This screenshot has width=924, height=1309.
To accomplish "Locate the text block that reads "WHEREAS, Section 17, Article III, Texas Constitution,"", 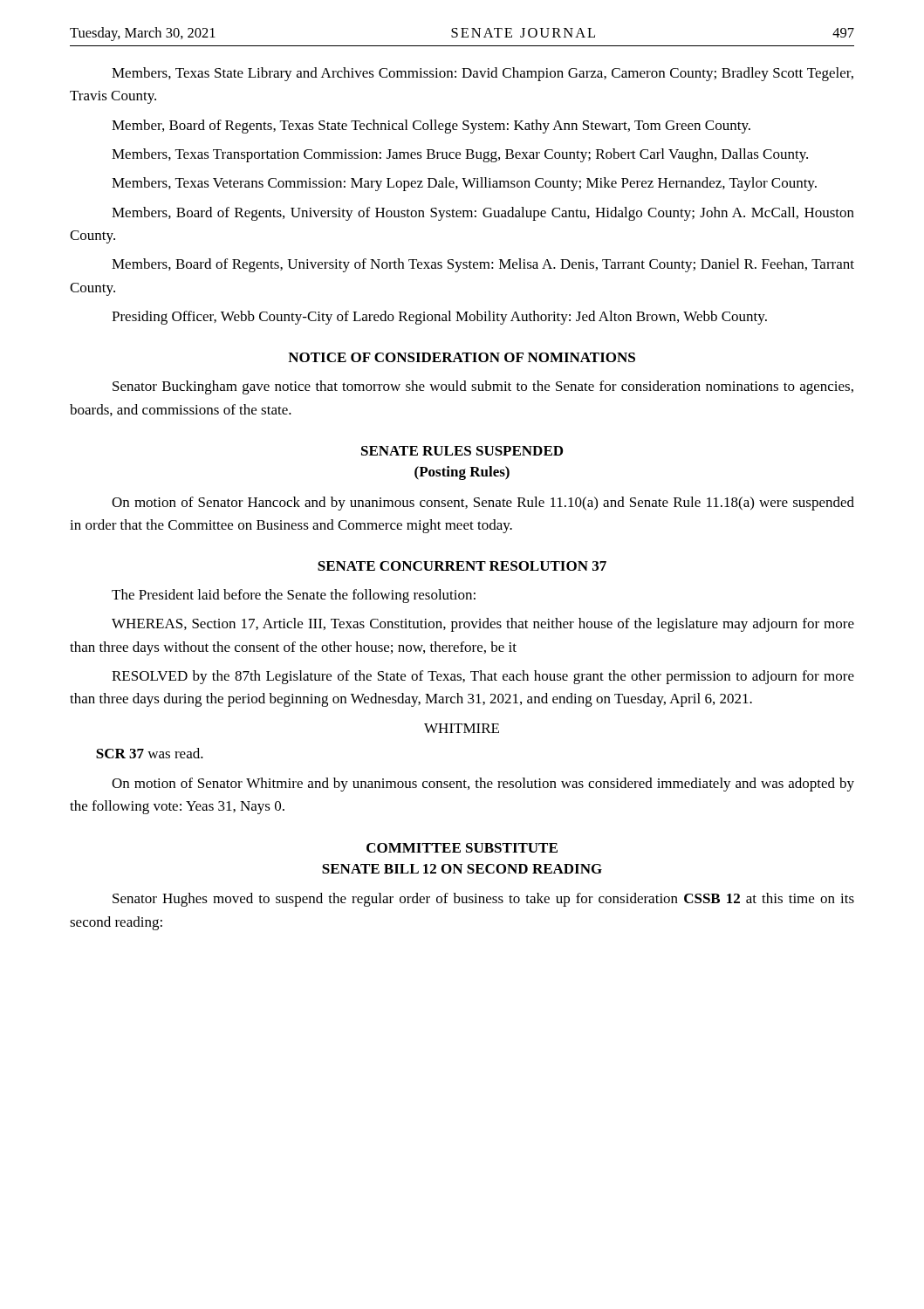I will tap(462, 635).
